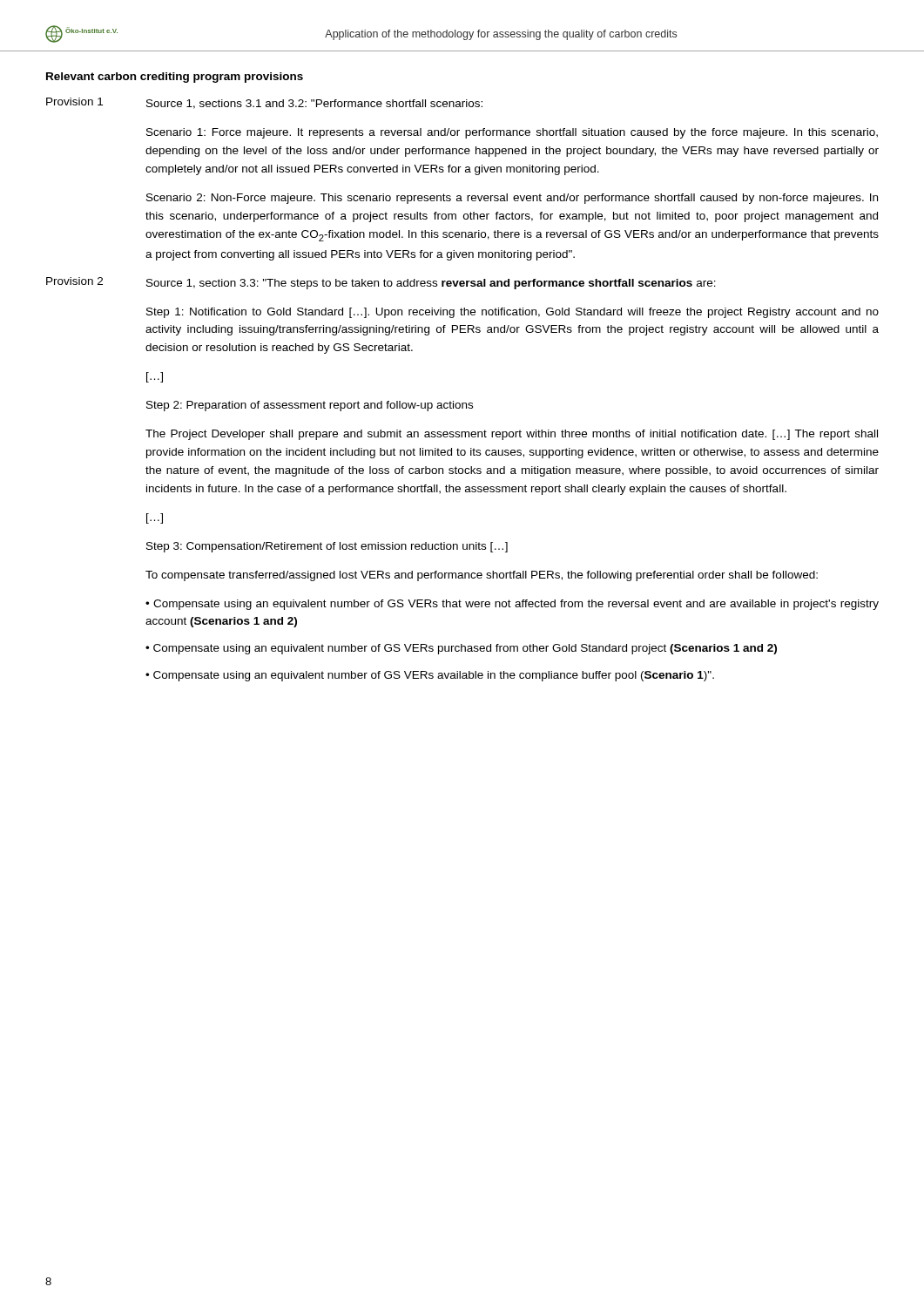Viewport: 924px width, 1307px height.
Task: Click on the text block containing "Source 1, sections"
Action: pos(314,103)
